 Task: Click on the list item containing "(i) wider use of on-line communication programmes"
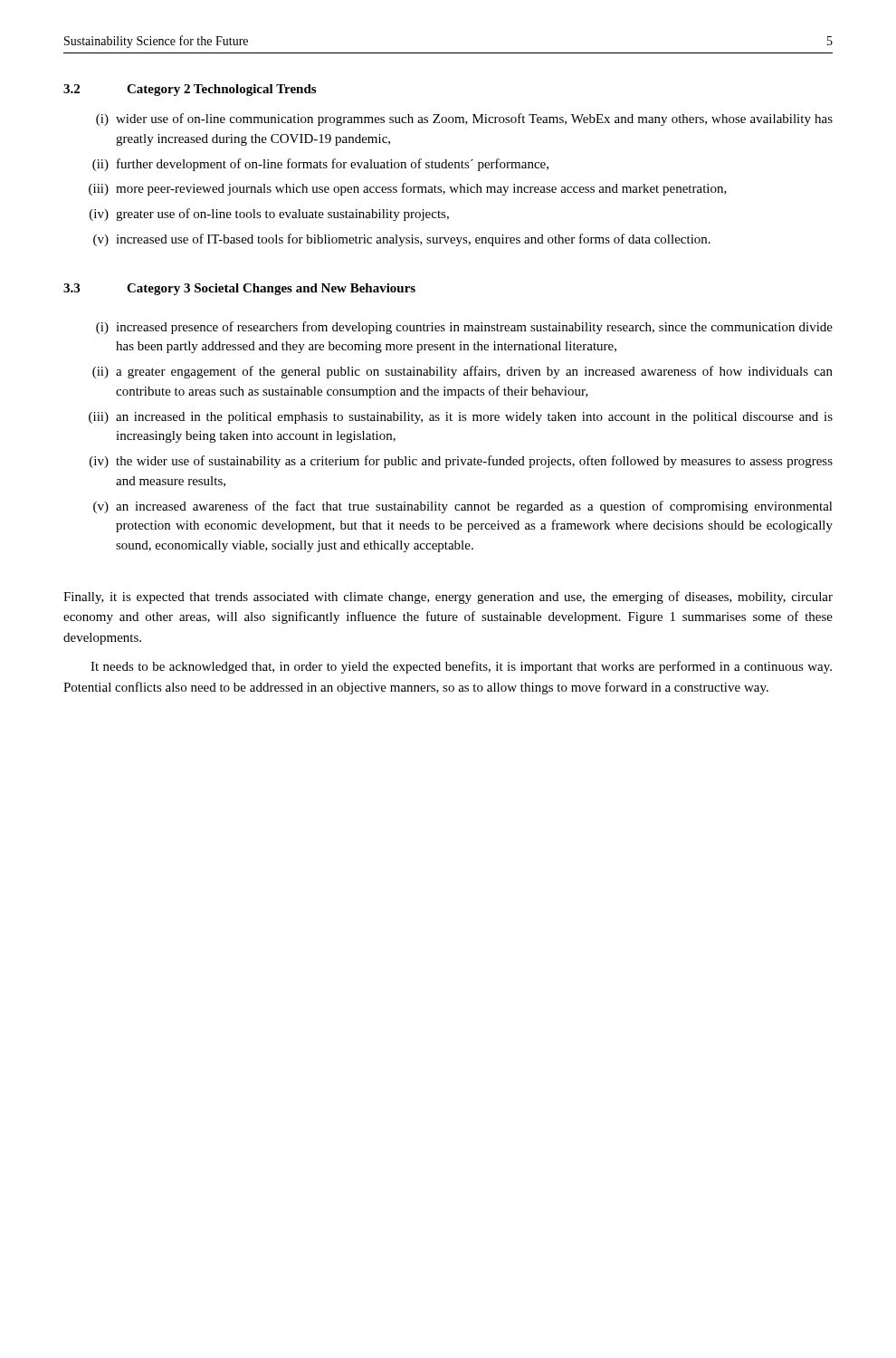(x=448, y=129)
